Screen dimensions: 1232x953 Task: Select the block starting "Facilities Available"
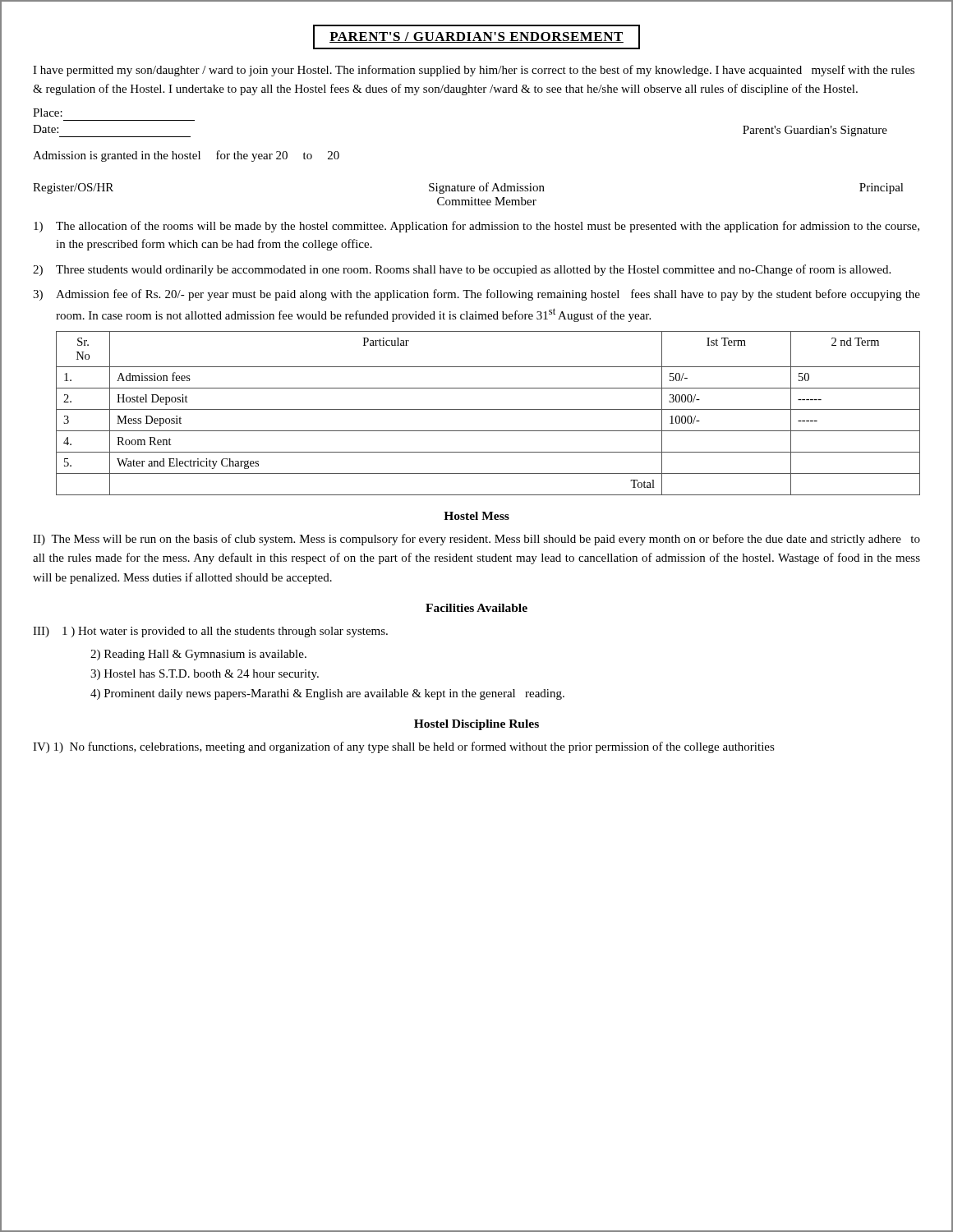coord(476,607)
